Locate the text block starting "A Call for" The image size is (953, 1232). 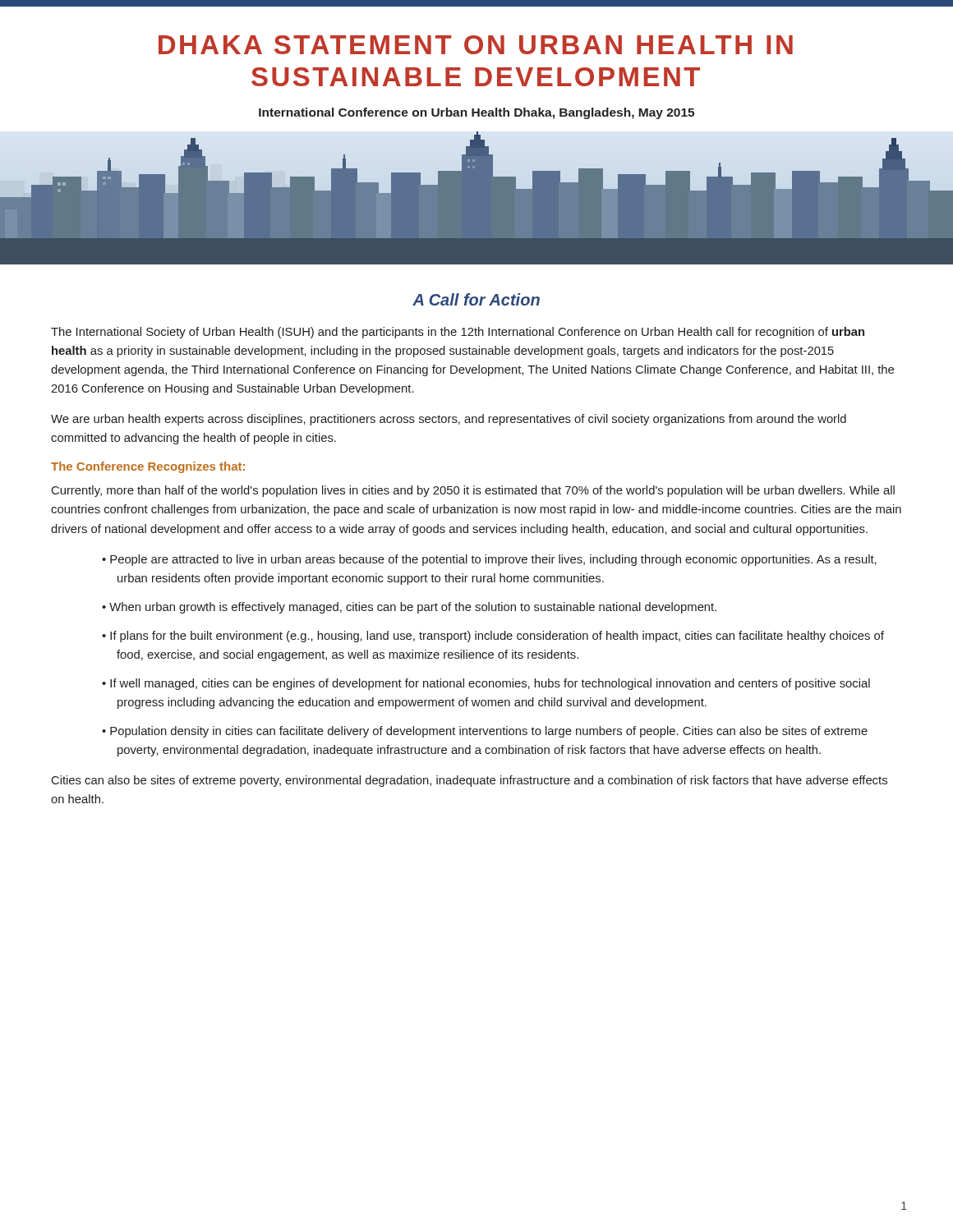pos(476,300)
